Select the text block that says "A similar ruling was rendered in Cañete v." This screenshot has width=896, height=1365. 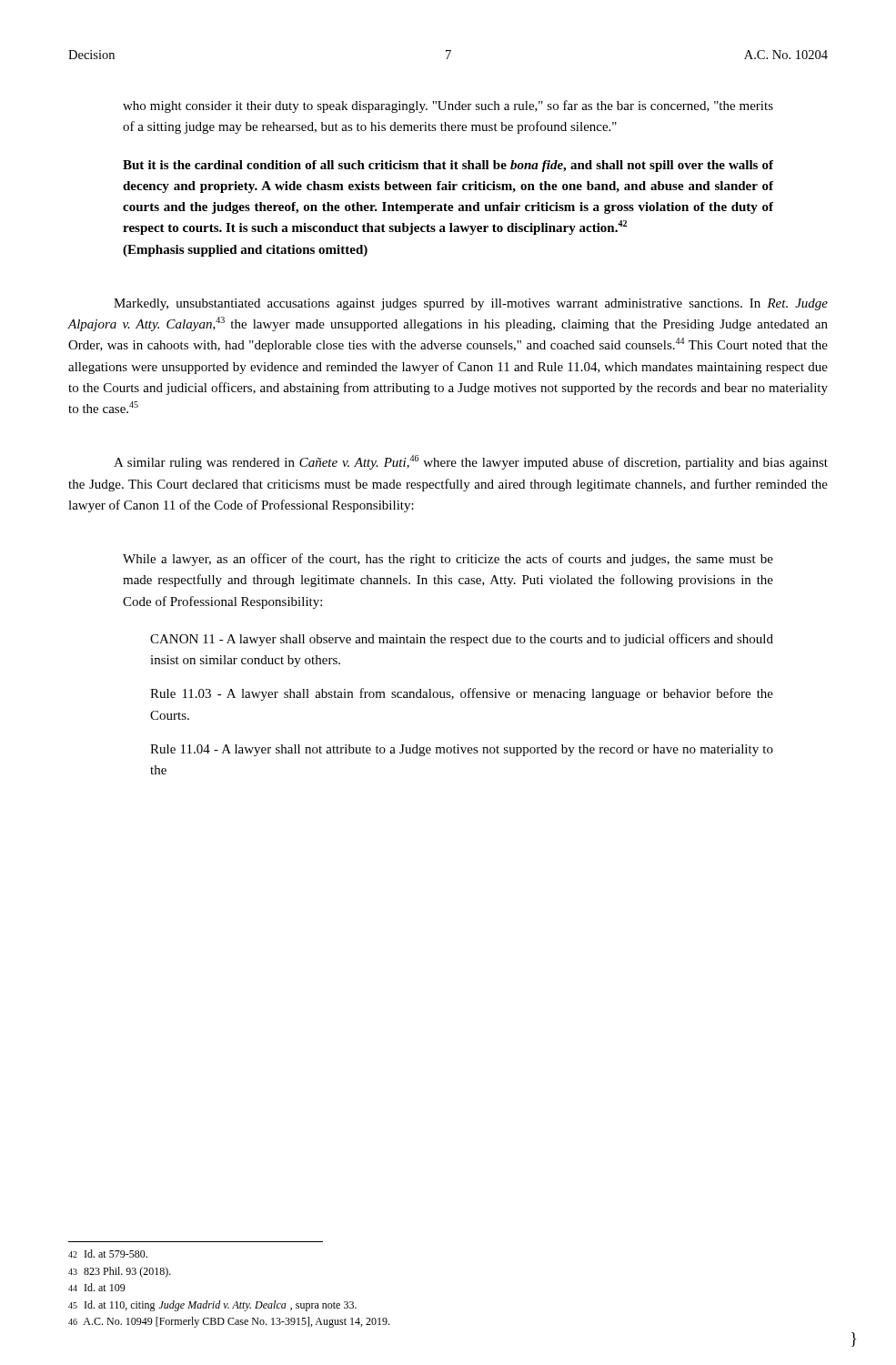click(448, 484)
